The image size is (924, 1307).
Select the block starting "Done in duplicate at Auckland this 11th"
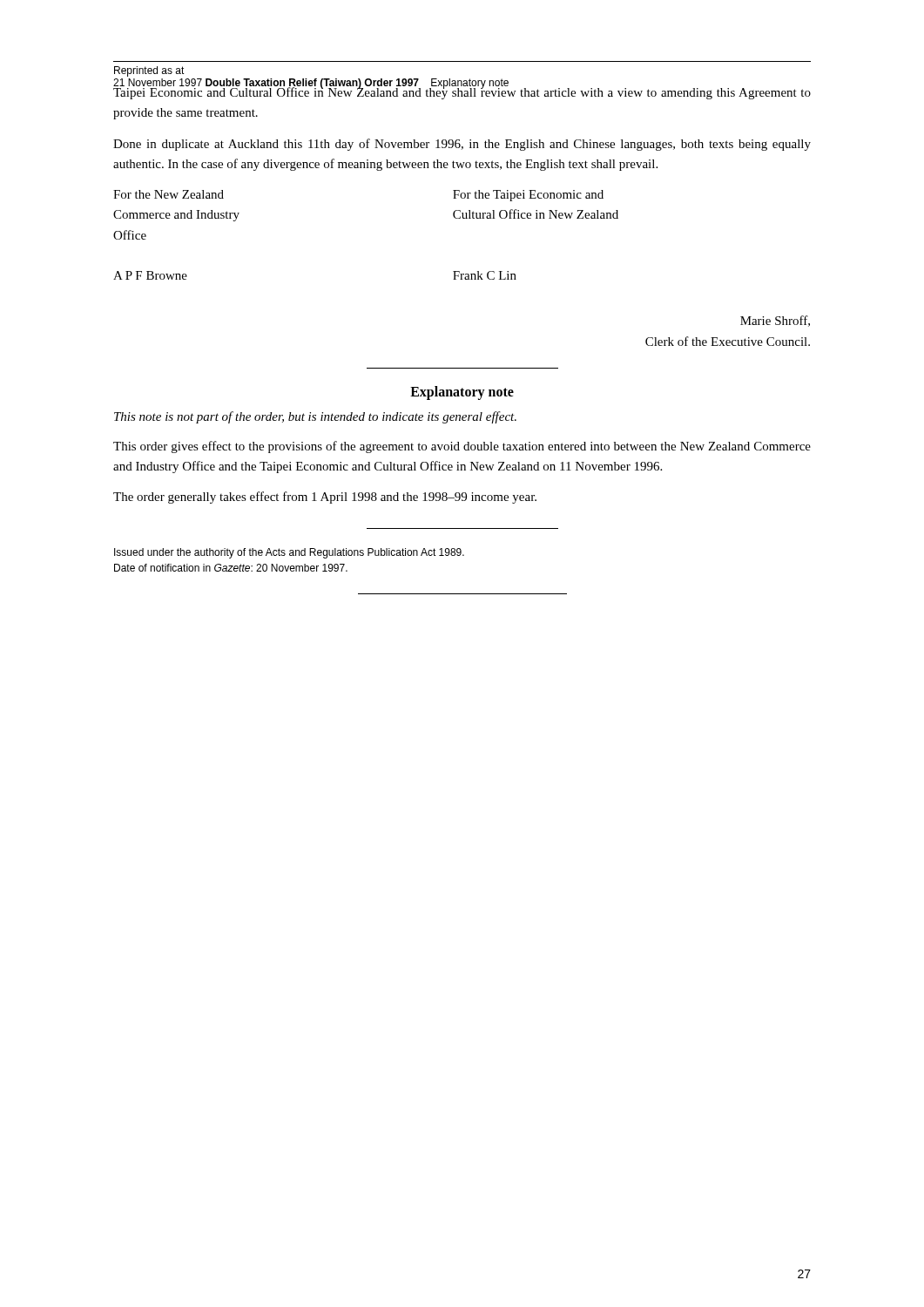[462, 153]
